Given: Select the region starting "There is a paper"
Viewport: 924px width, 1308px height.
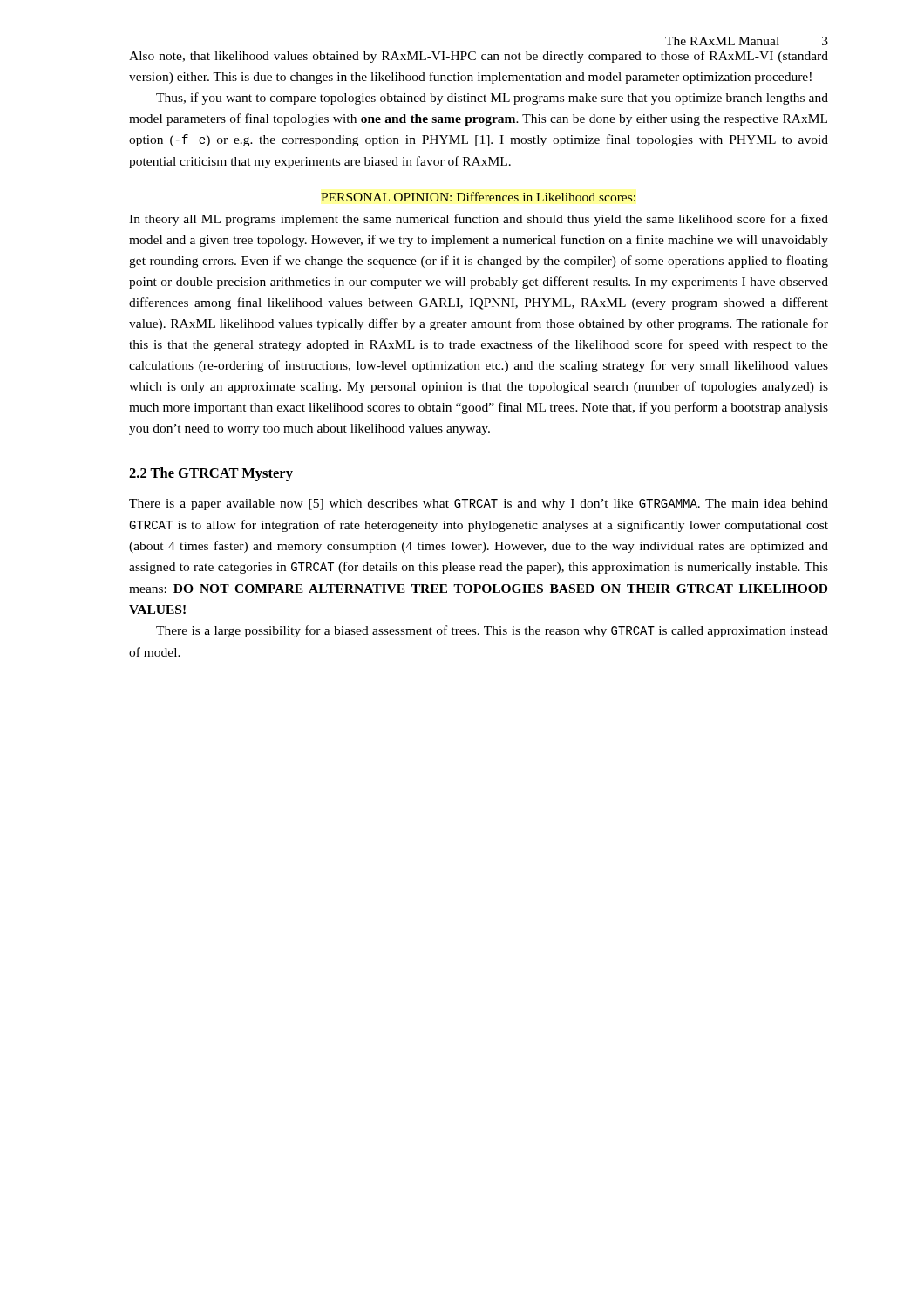Looking at the screenshot, I should (479, 556).
